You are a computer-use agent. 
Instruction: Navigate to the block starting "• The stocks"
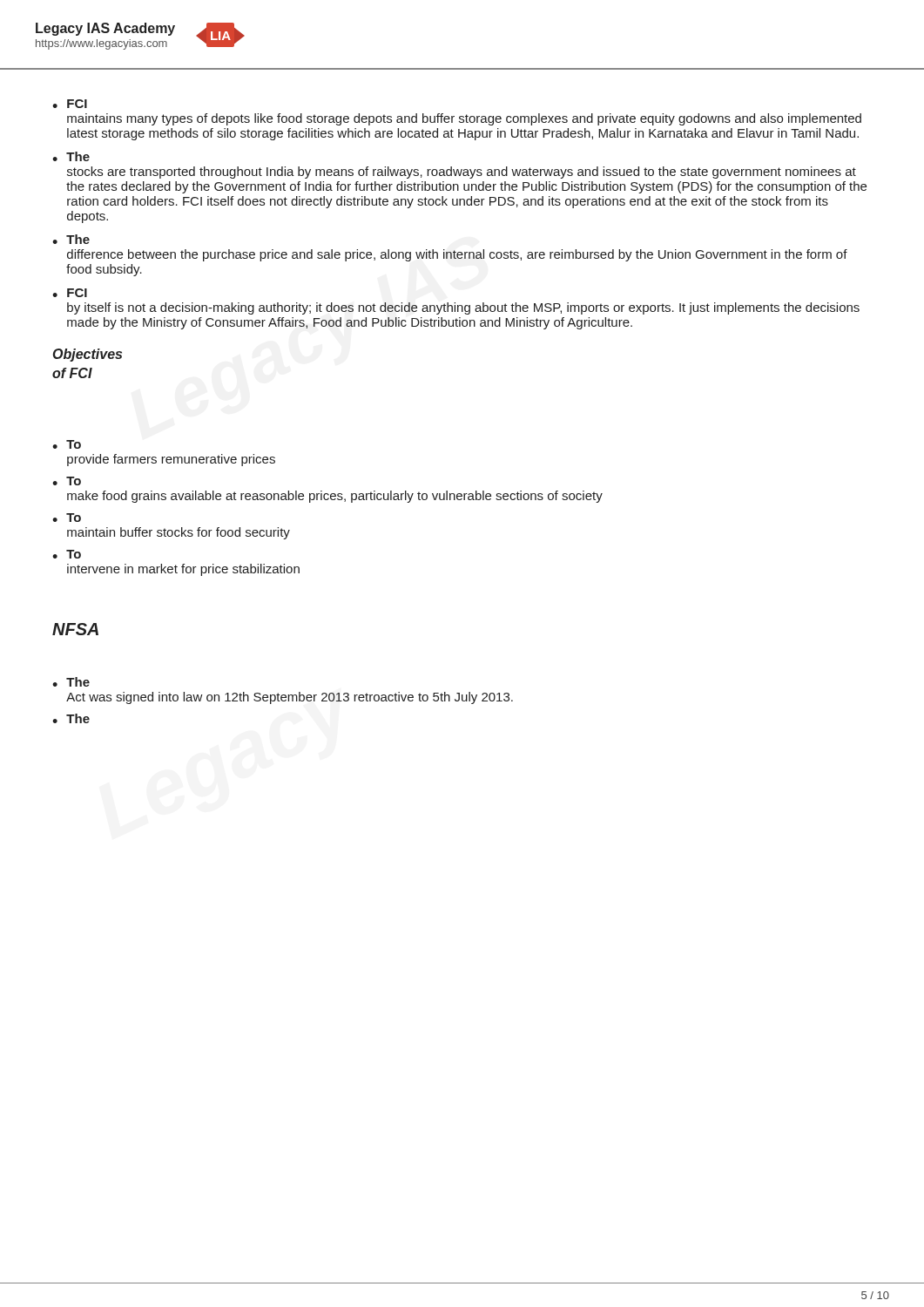462,186
